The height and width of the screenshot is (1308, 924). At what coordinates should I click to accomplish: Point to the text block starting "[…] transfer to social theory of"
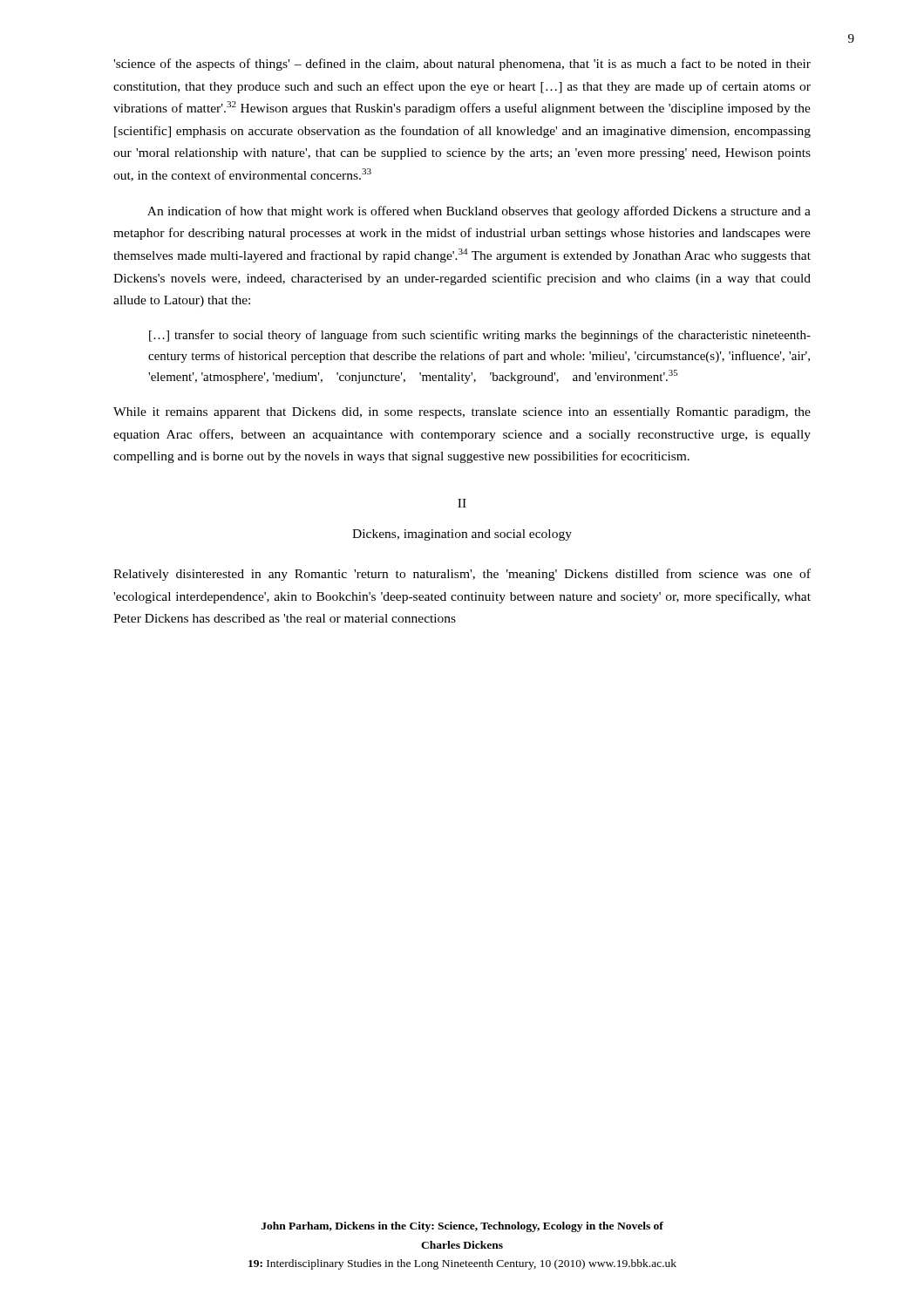click(479, 356)
